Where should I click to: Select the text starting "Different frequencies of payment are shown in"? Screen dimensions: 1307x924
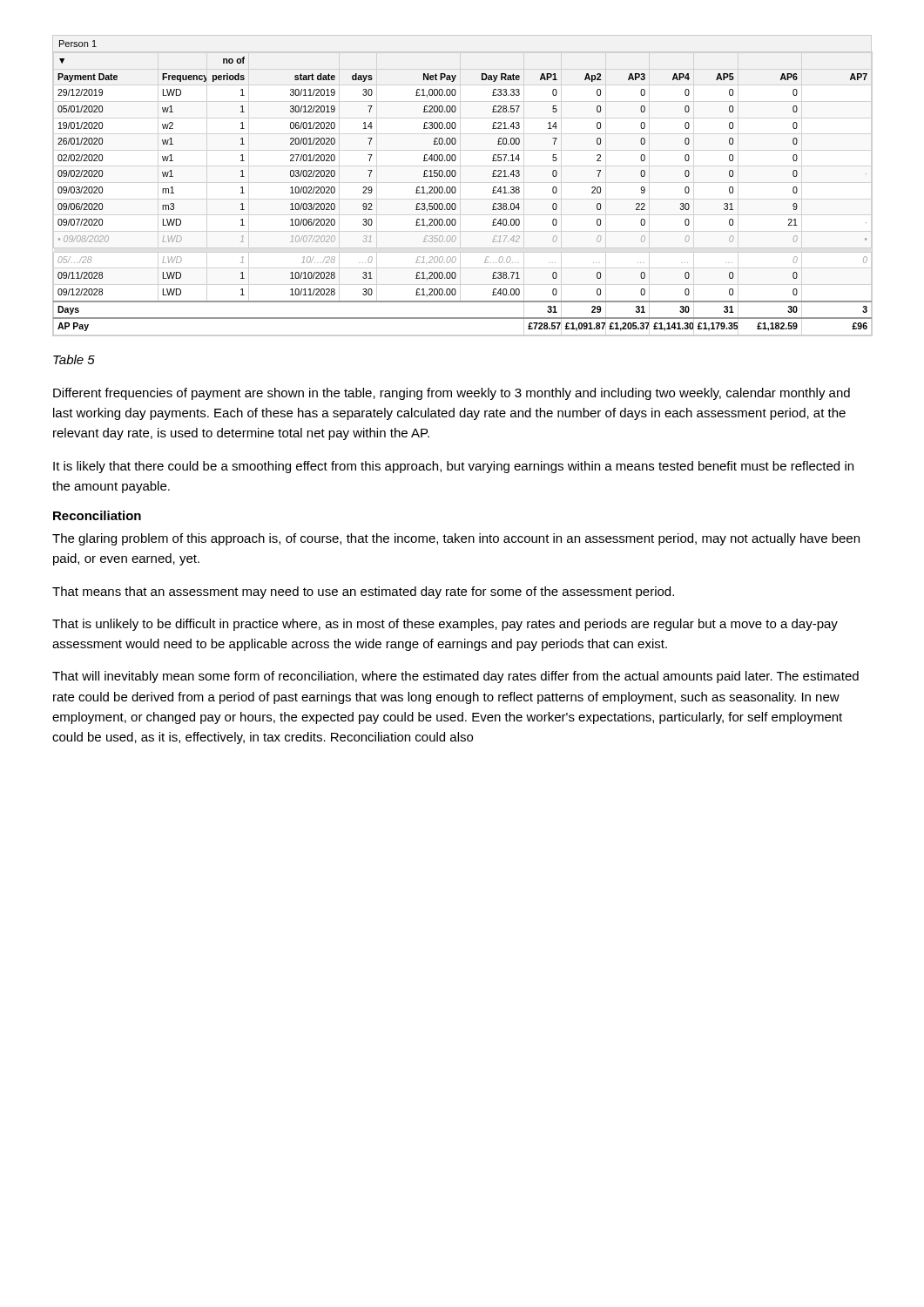click(x=451, y=413)
